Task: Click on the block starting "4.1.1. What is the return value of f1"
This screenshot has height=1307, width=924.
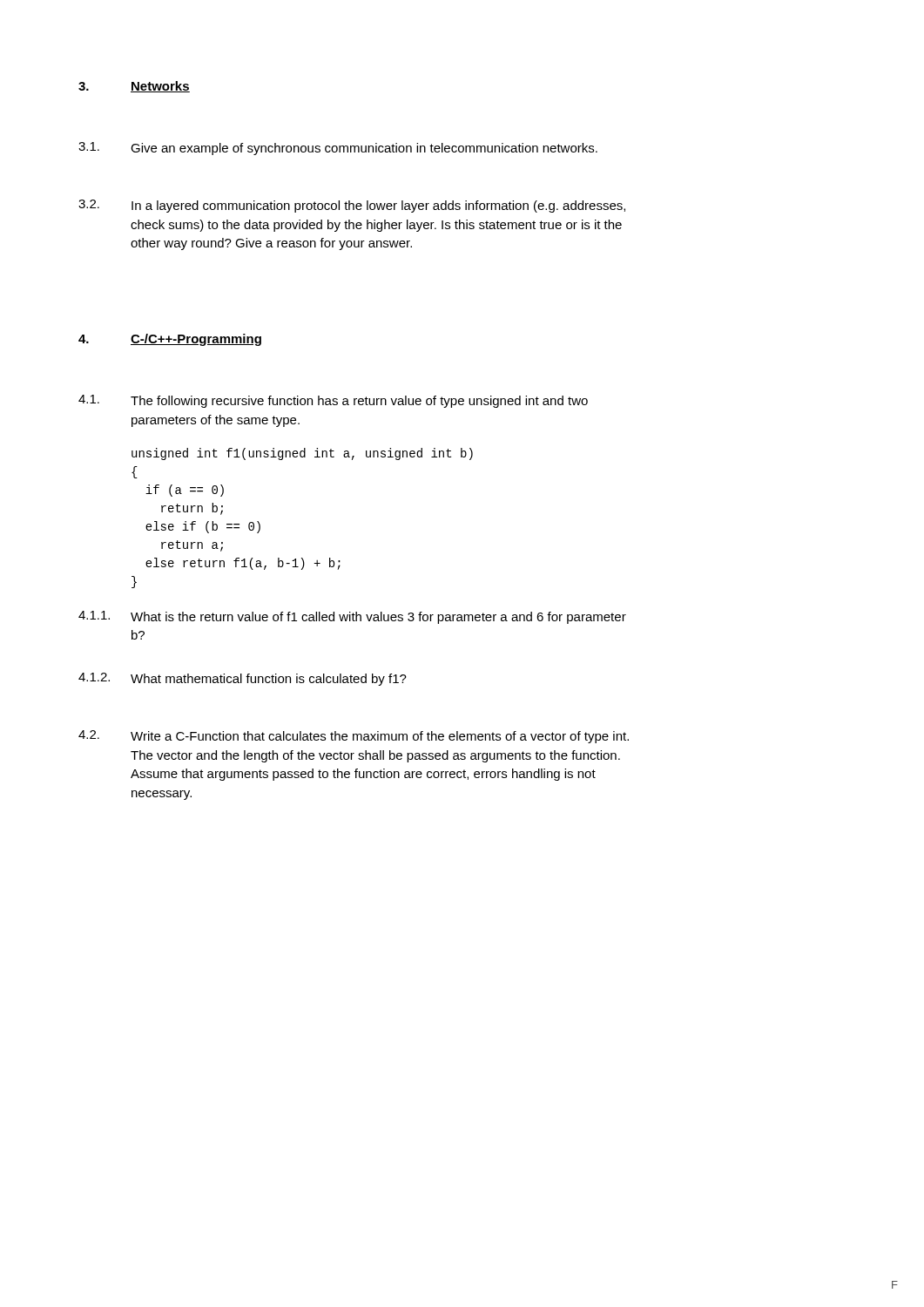Action: 352,626
